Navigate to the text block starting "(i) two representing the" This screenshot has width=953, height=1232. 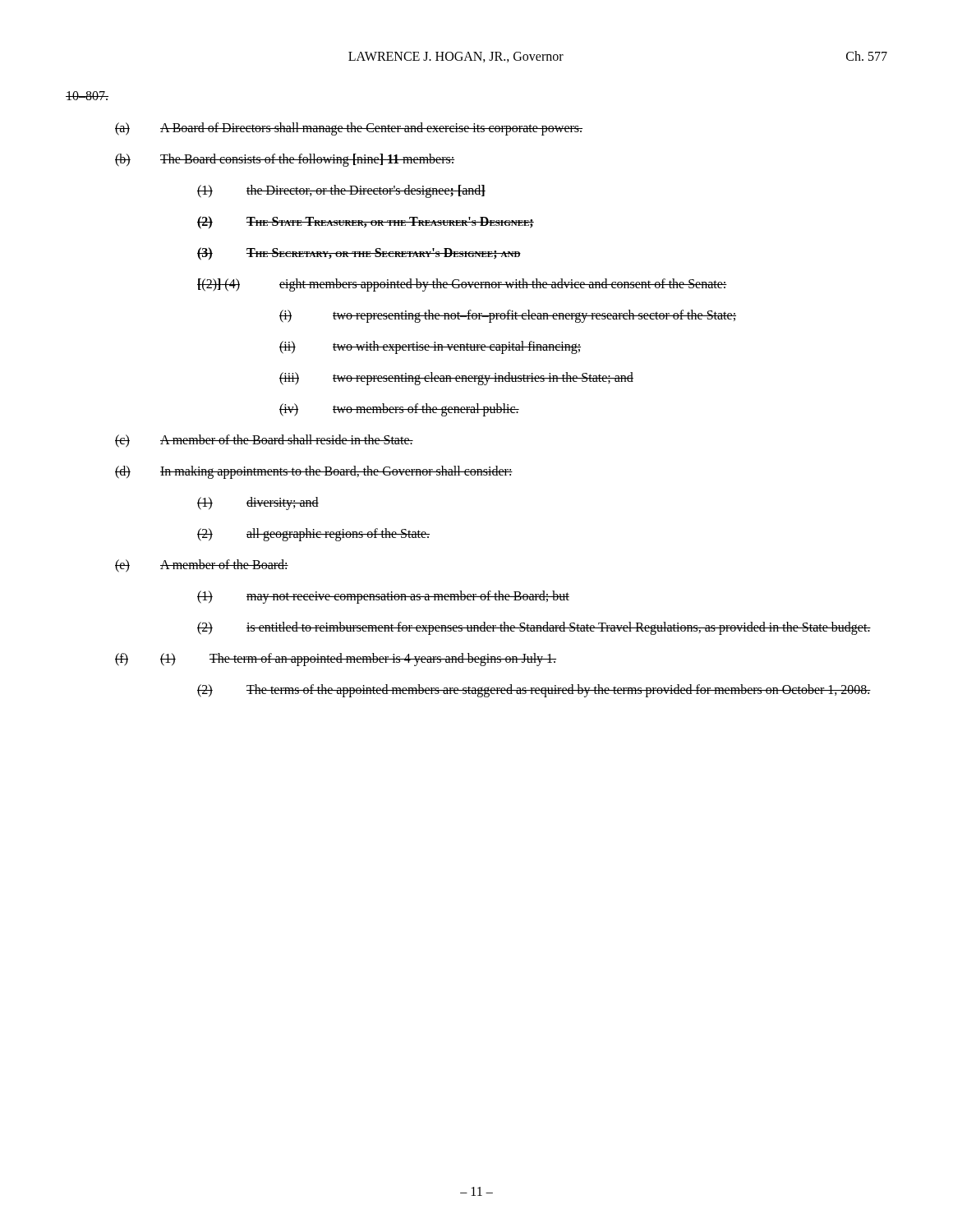tap(476, 315)
